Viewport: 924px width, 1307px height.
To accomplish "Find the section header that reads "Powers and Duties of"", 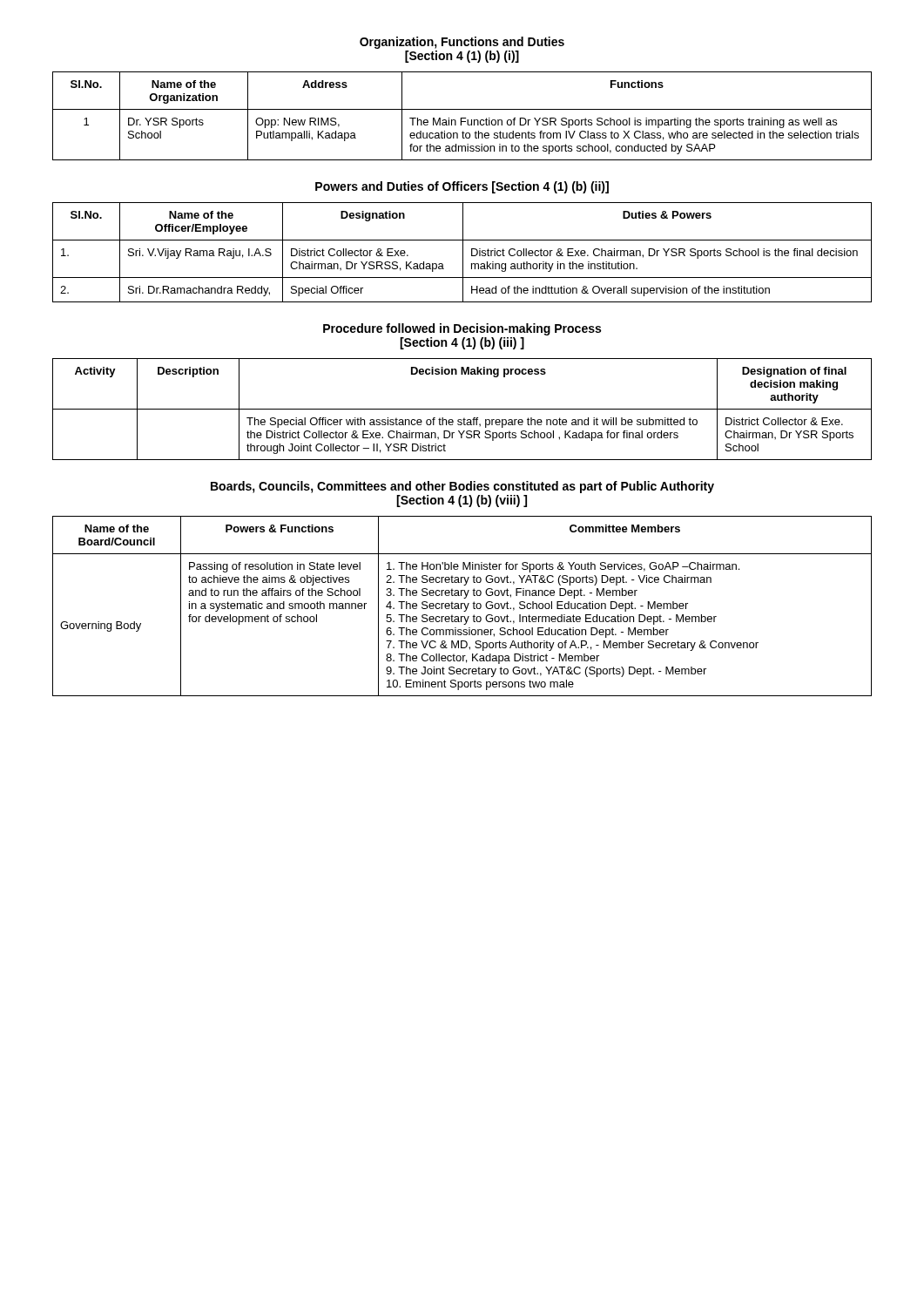I will tap(462, 186).
